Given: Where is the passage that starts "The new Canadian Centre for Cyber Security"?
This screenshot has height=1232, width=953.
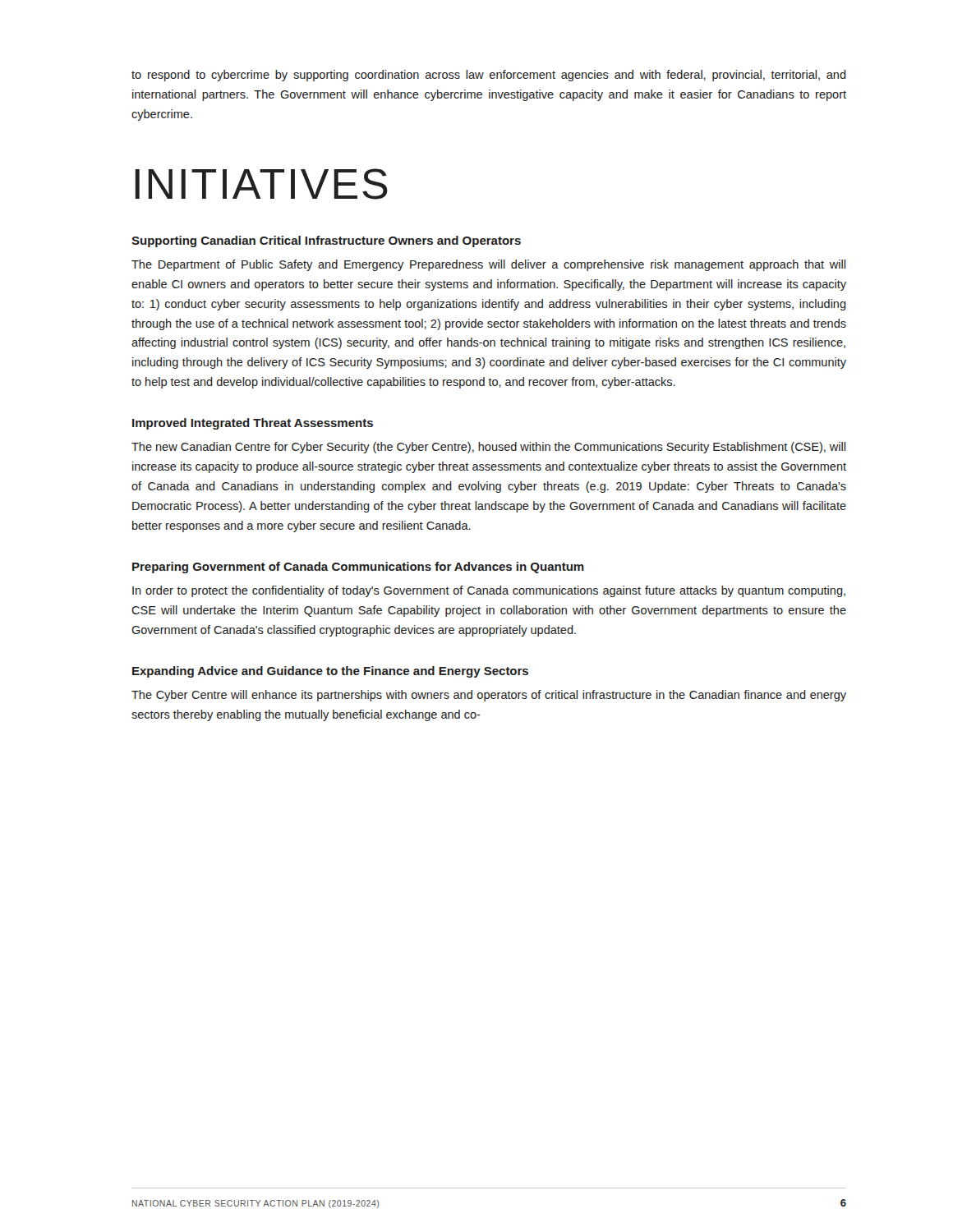Looking at the screenshot, I should 489,486.
